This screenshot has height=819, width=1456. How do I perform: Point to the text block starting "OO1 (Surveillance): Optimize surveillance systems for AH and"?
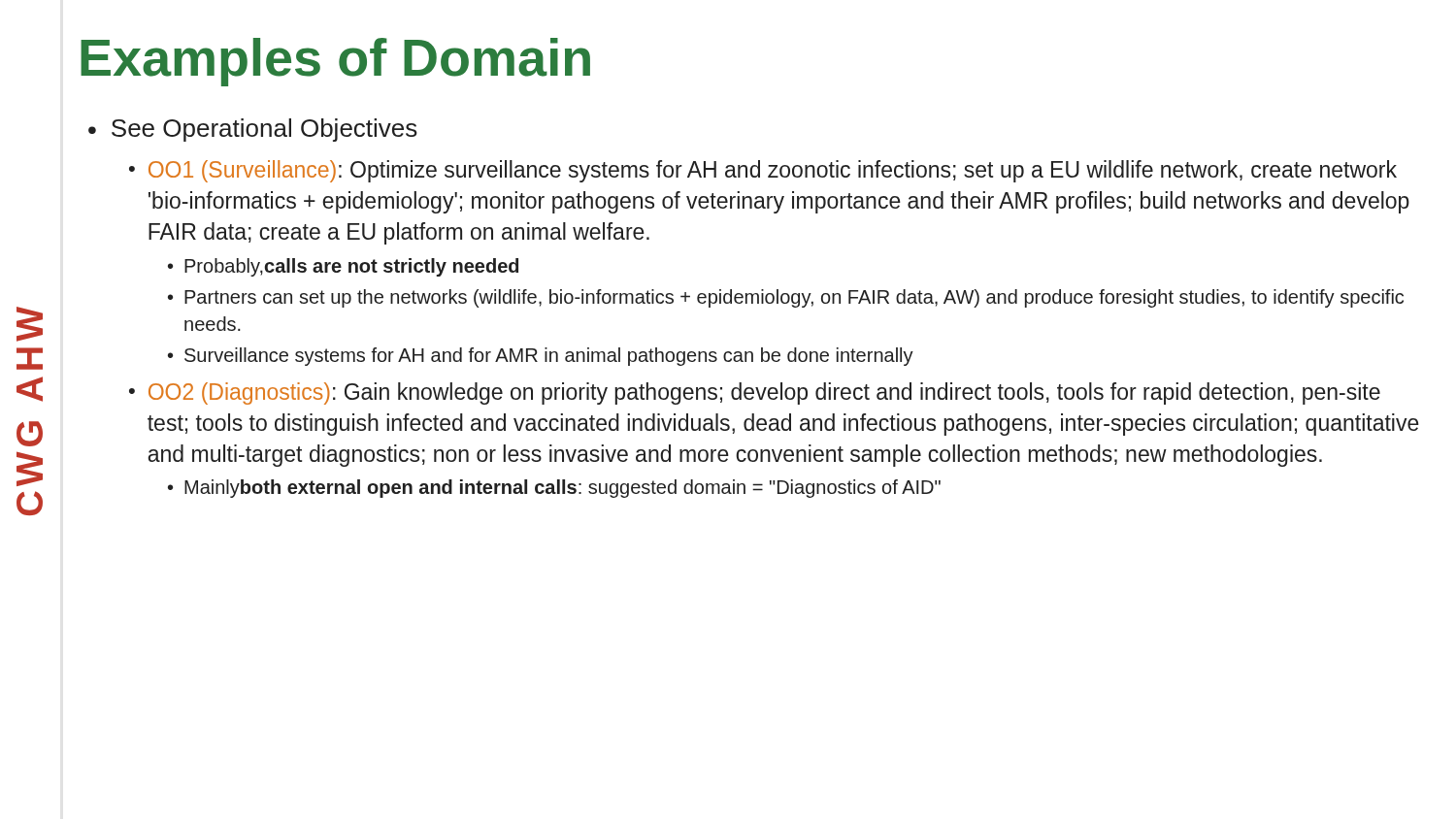[763, 171]
